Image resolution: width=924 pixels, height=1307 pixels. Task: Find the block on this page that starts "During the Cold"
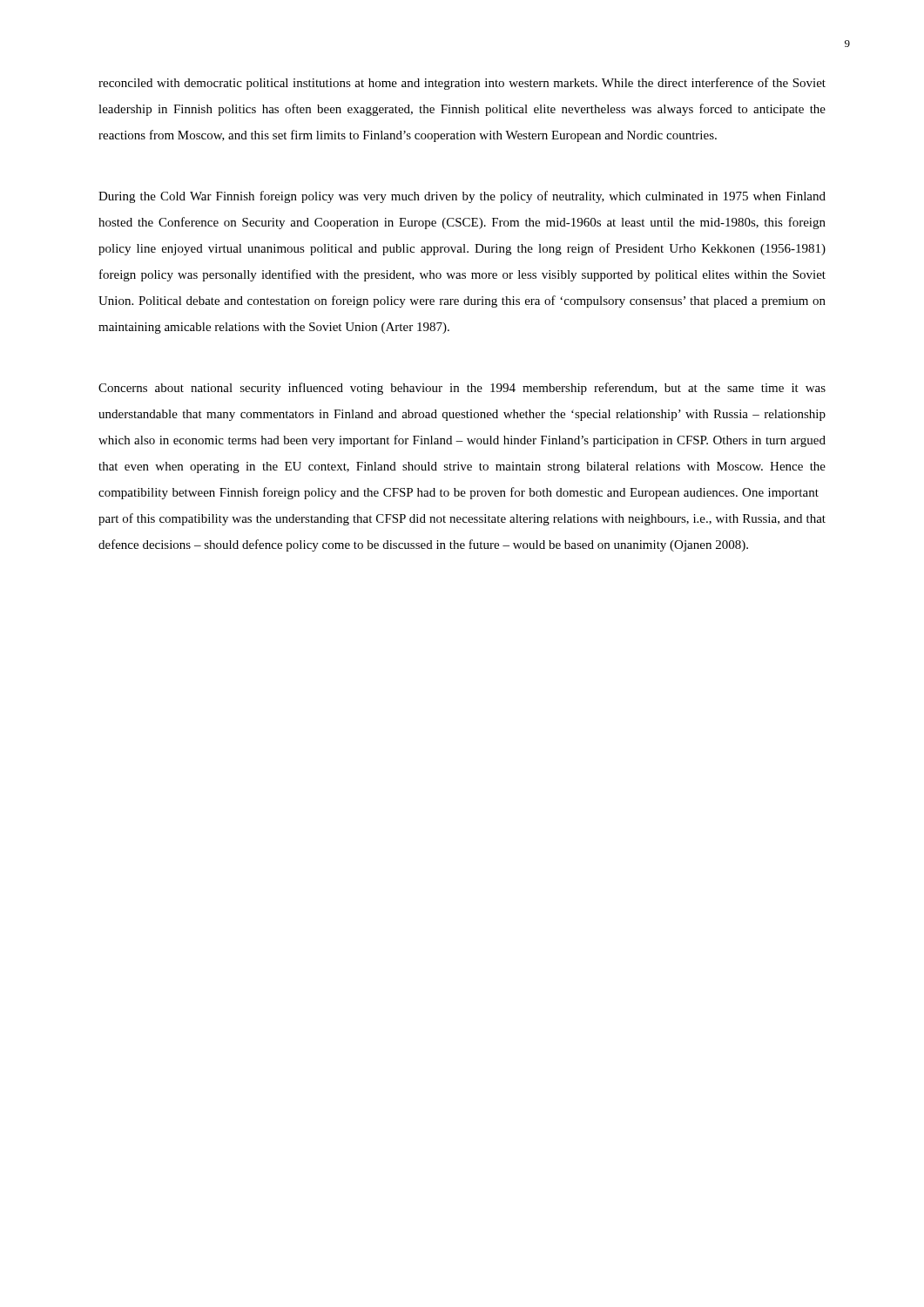[x=462, y=261]
